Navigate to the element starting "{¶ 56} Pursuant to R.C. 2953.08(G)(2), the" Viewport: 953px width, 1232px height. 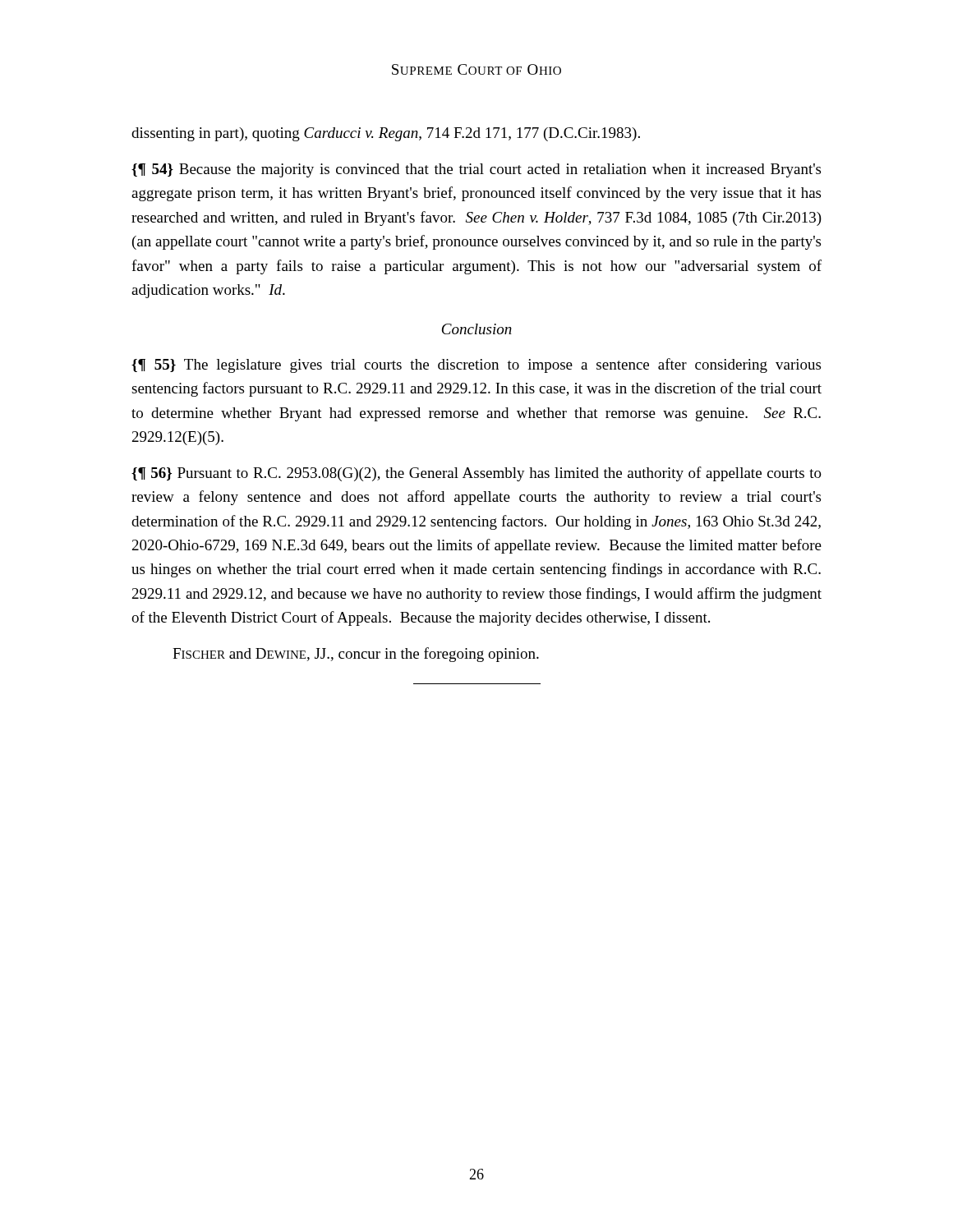coord(476,545)
